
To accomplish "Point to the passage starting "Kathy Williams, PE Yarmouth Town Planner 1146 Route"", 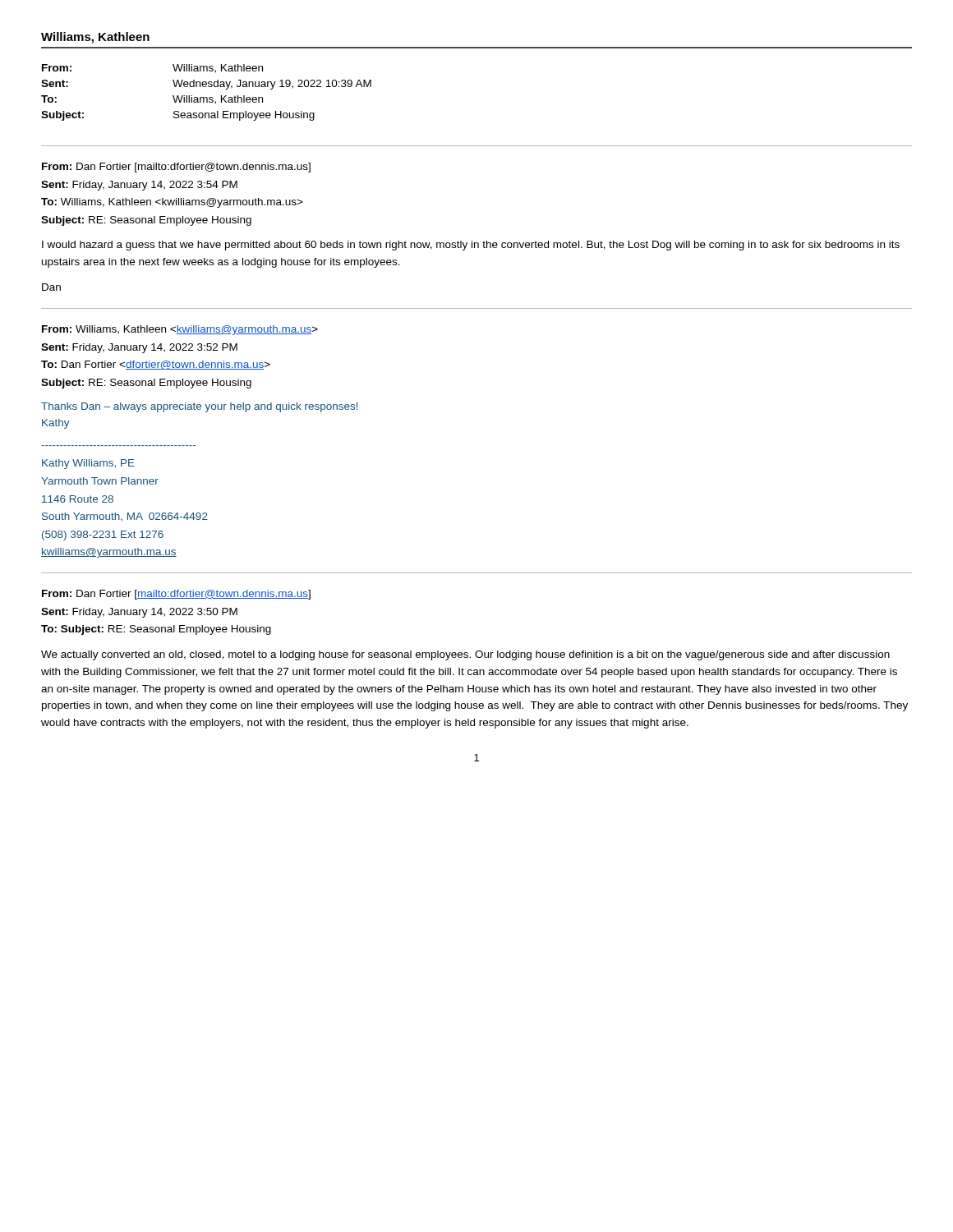I will point(124,507).
